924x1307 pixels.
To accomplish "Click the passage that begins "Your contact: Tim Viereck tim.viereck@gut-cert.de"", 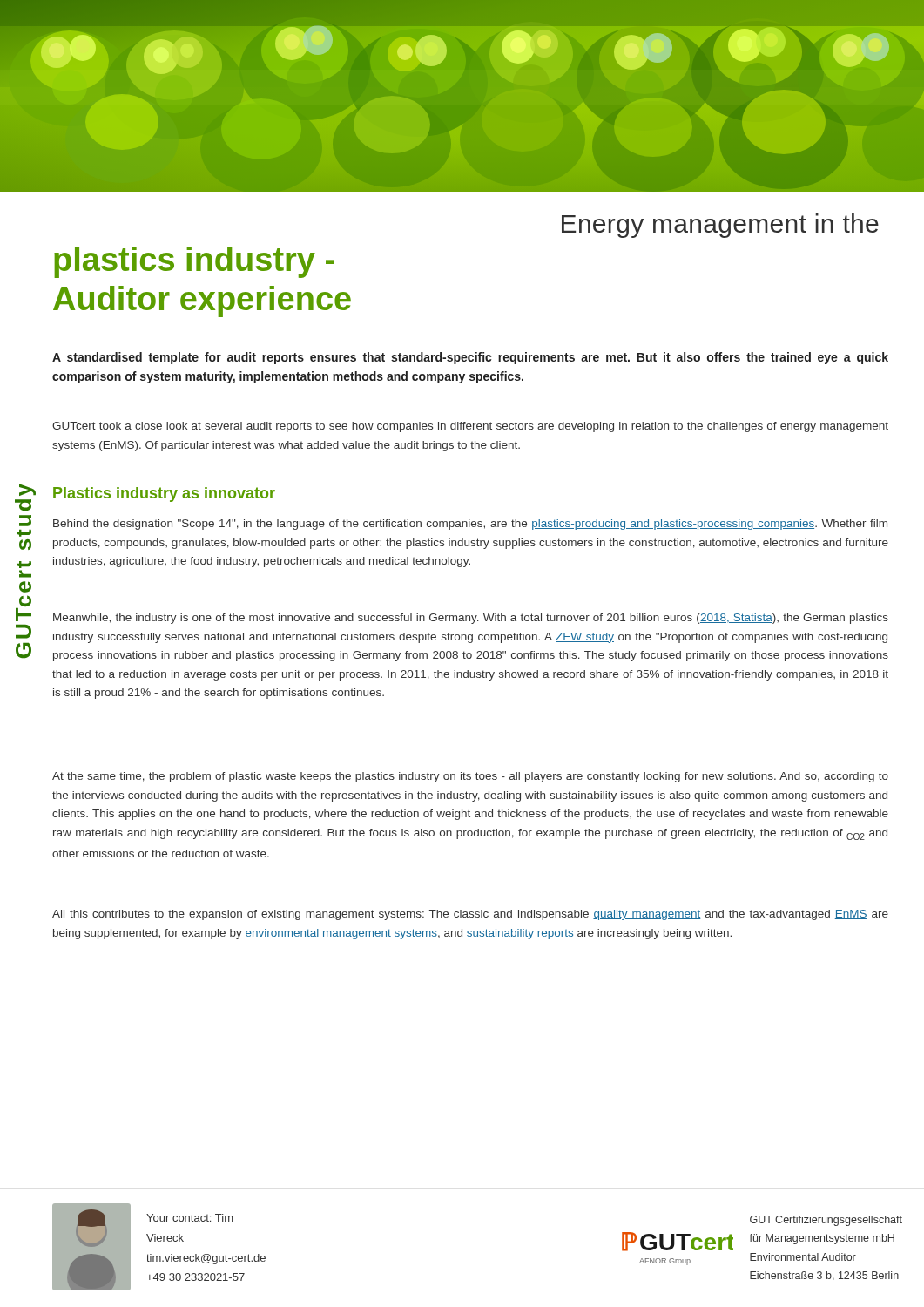I will tap(206, 1247).
